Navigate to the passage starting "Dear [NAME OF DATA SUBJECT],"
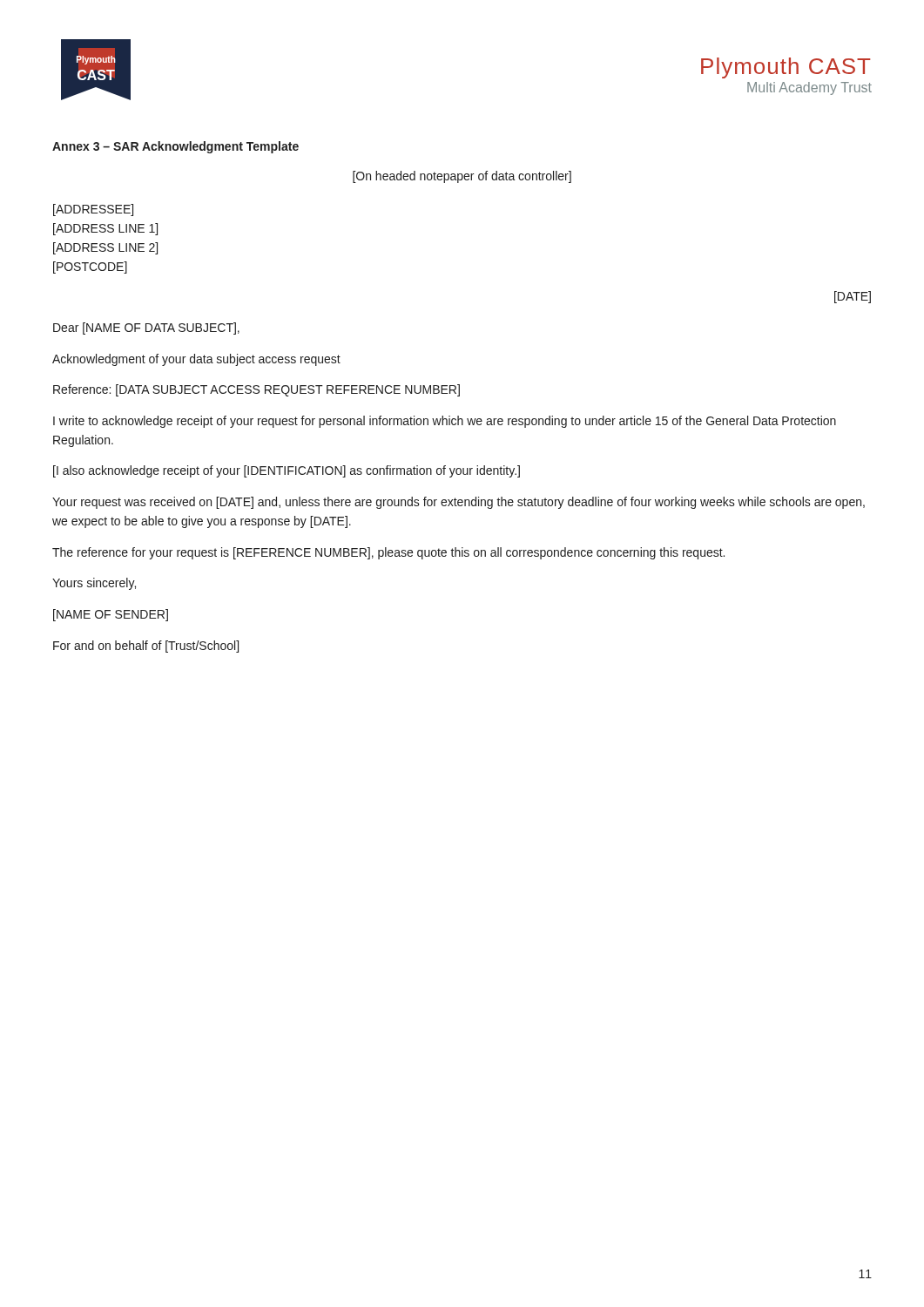 146,328
